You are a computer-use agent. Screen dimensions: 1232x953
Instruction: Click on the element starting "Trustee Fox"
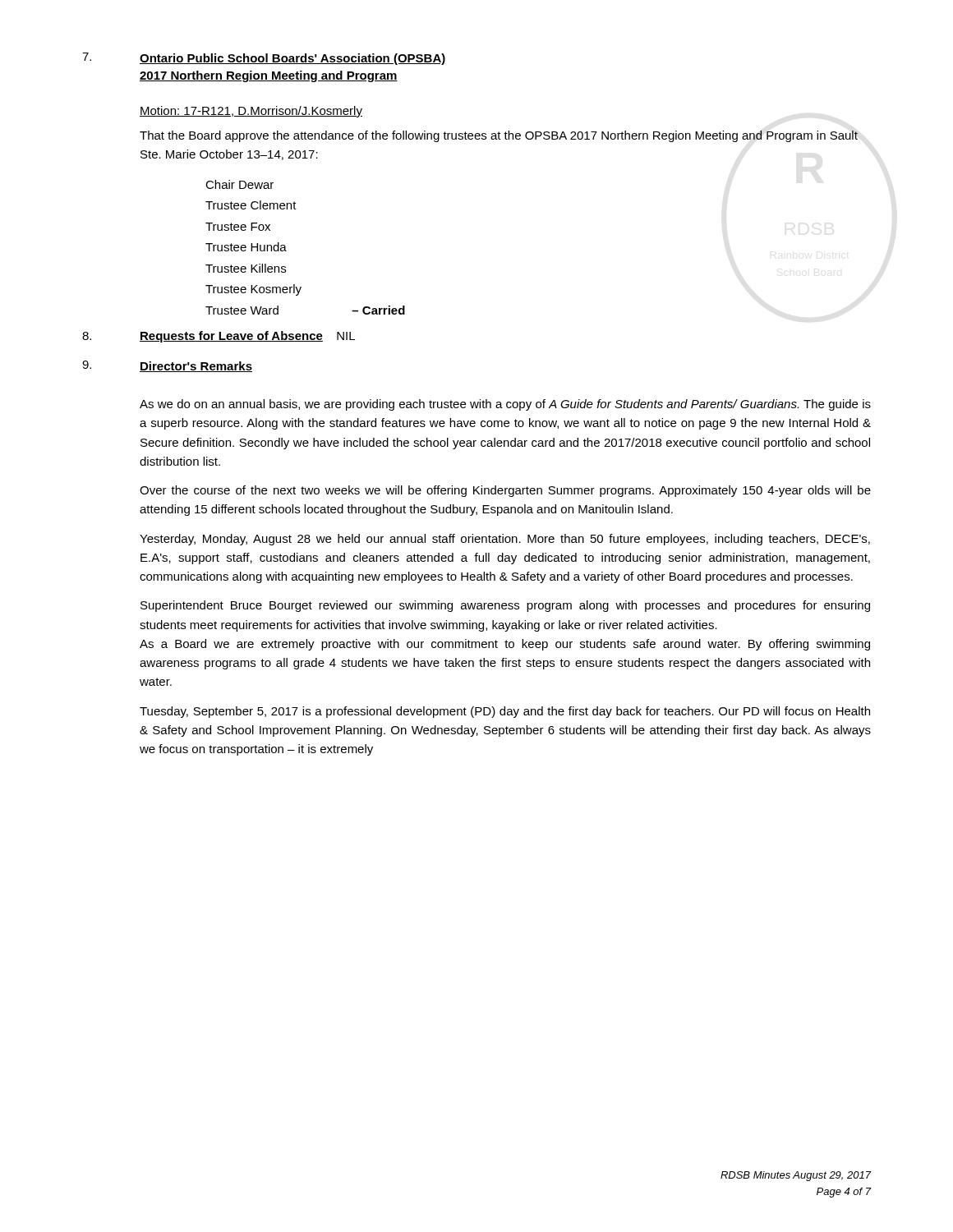(x=275, y=226)
